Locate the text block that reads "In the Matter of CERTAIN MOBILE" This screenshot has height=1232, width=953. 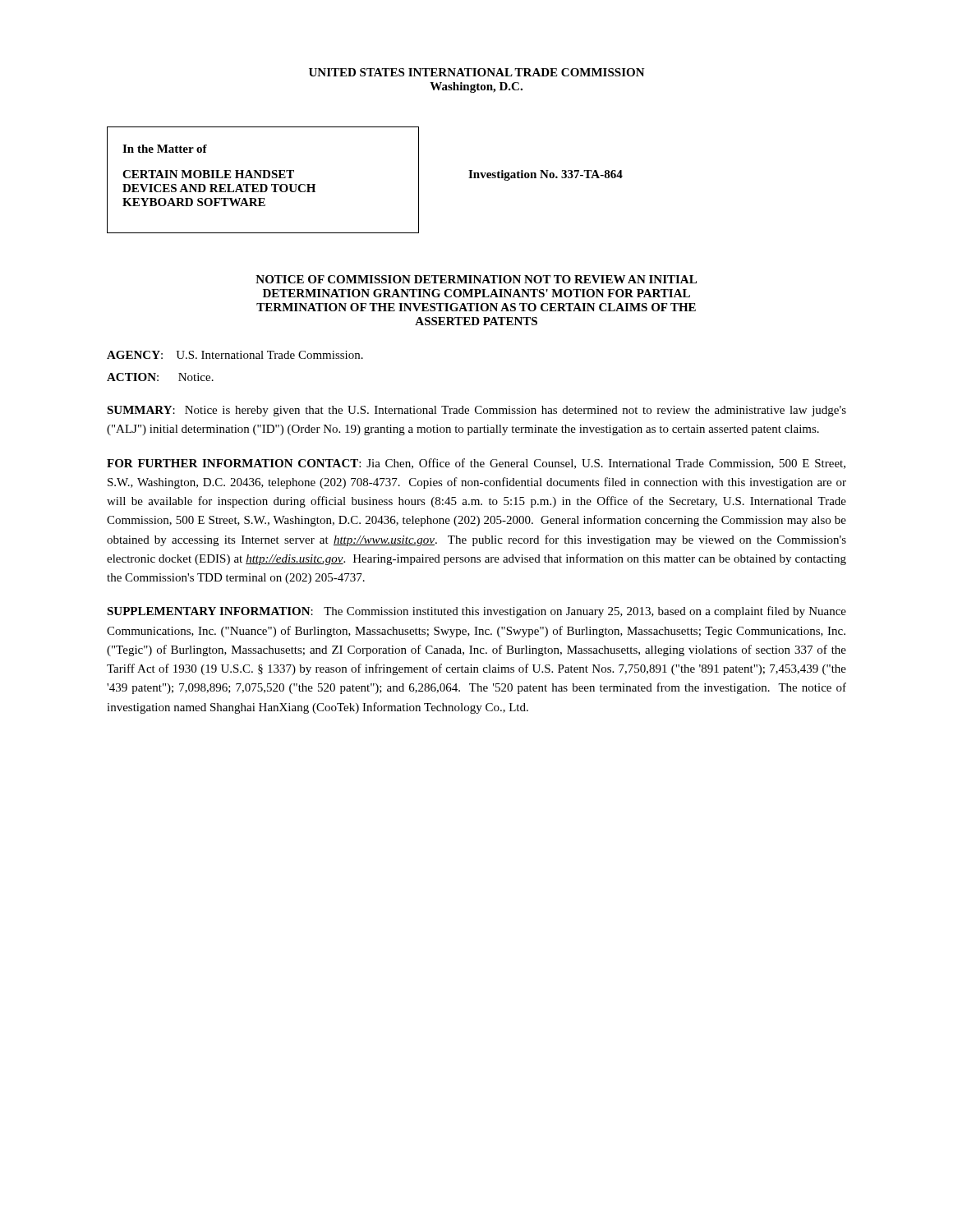pos(423,180)
